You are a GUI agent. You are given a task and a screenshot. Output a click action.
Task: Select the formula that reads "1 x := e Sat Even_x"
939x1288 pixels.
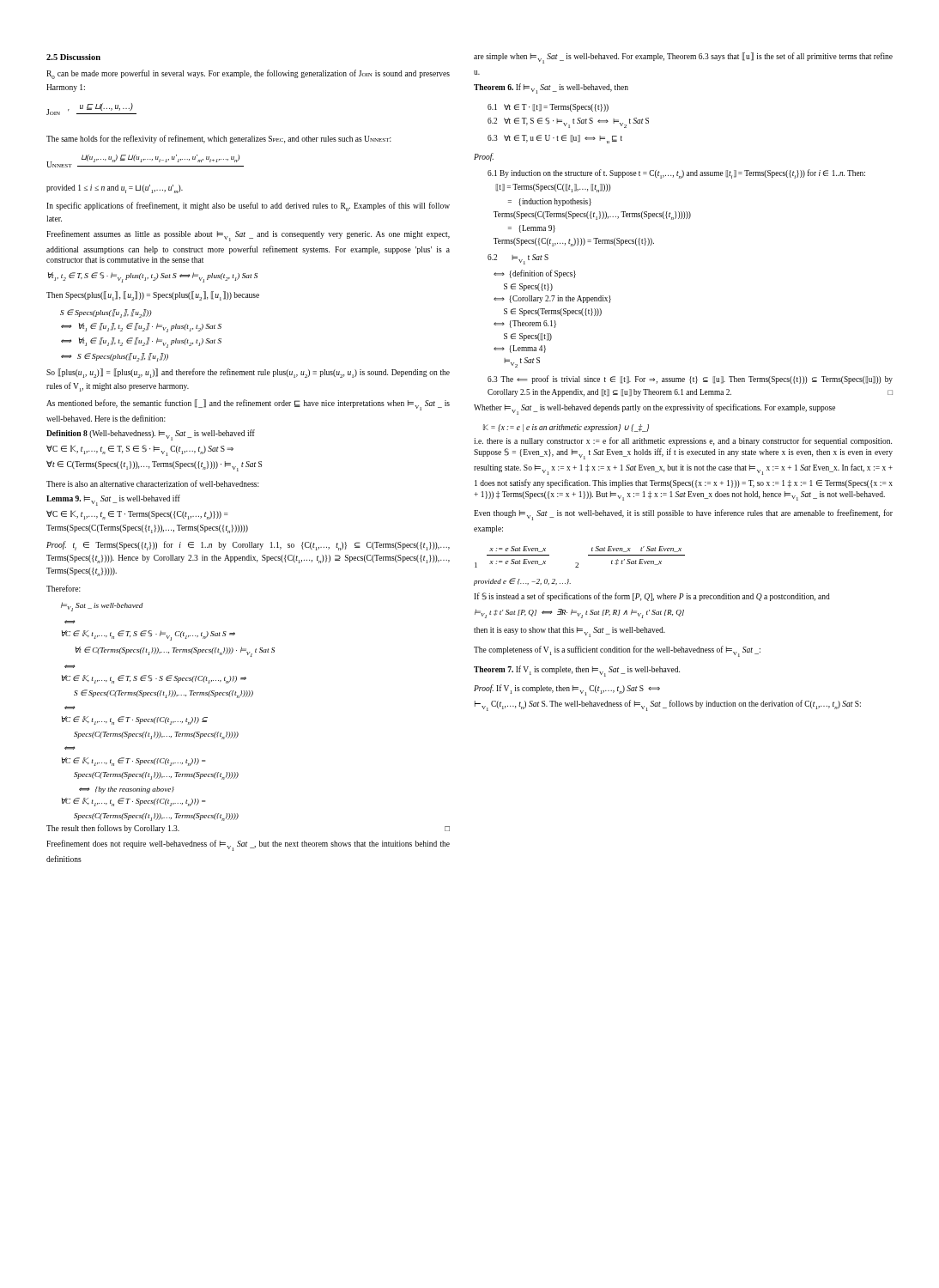click(x=683, y=563)
